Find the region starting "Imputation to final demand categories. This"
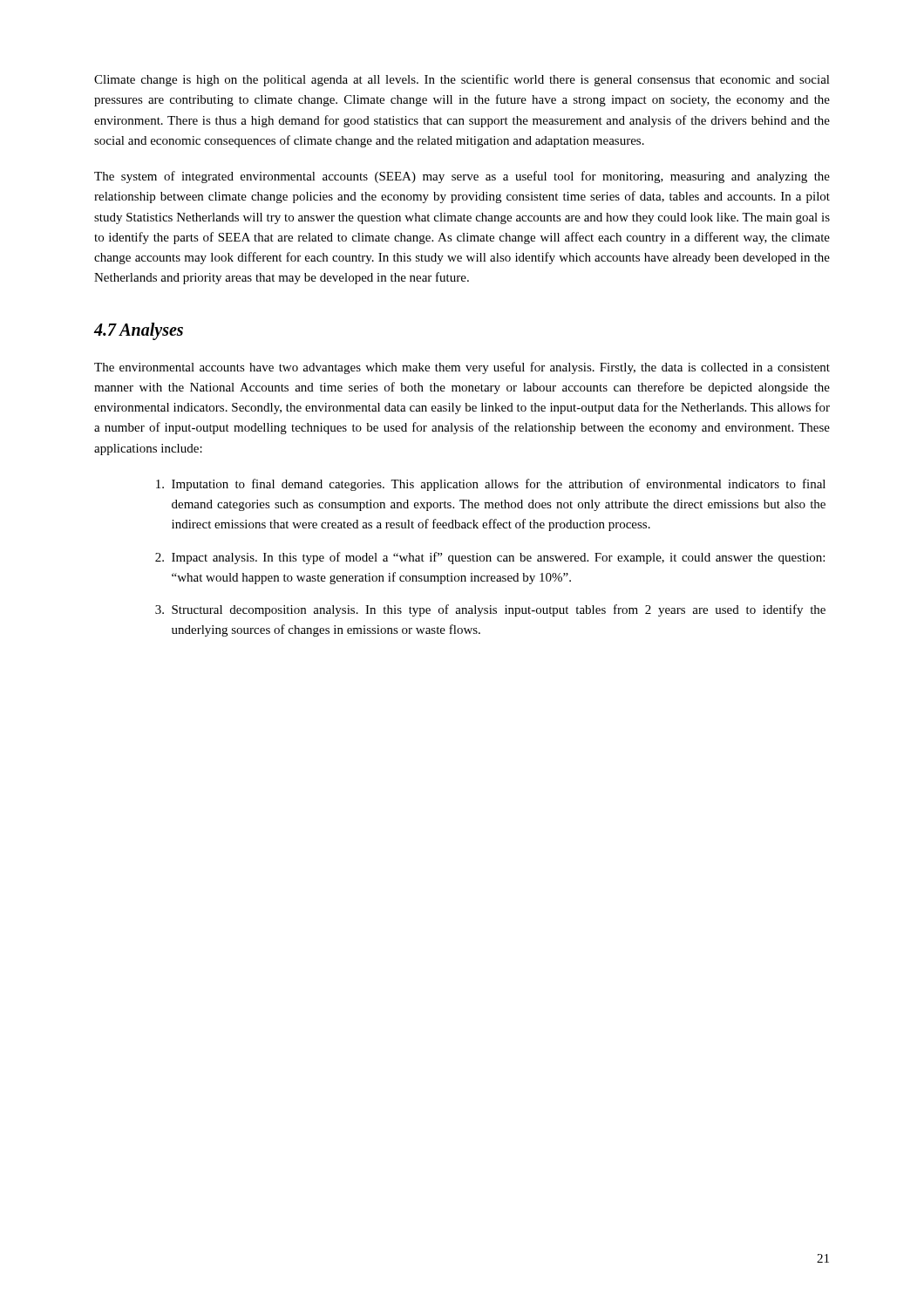The image size is (924, 1308). (488, 505)
